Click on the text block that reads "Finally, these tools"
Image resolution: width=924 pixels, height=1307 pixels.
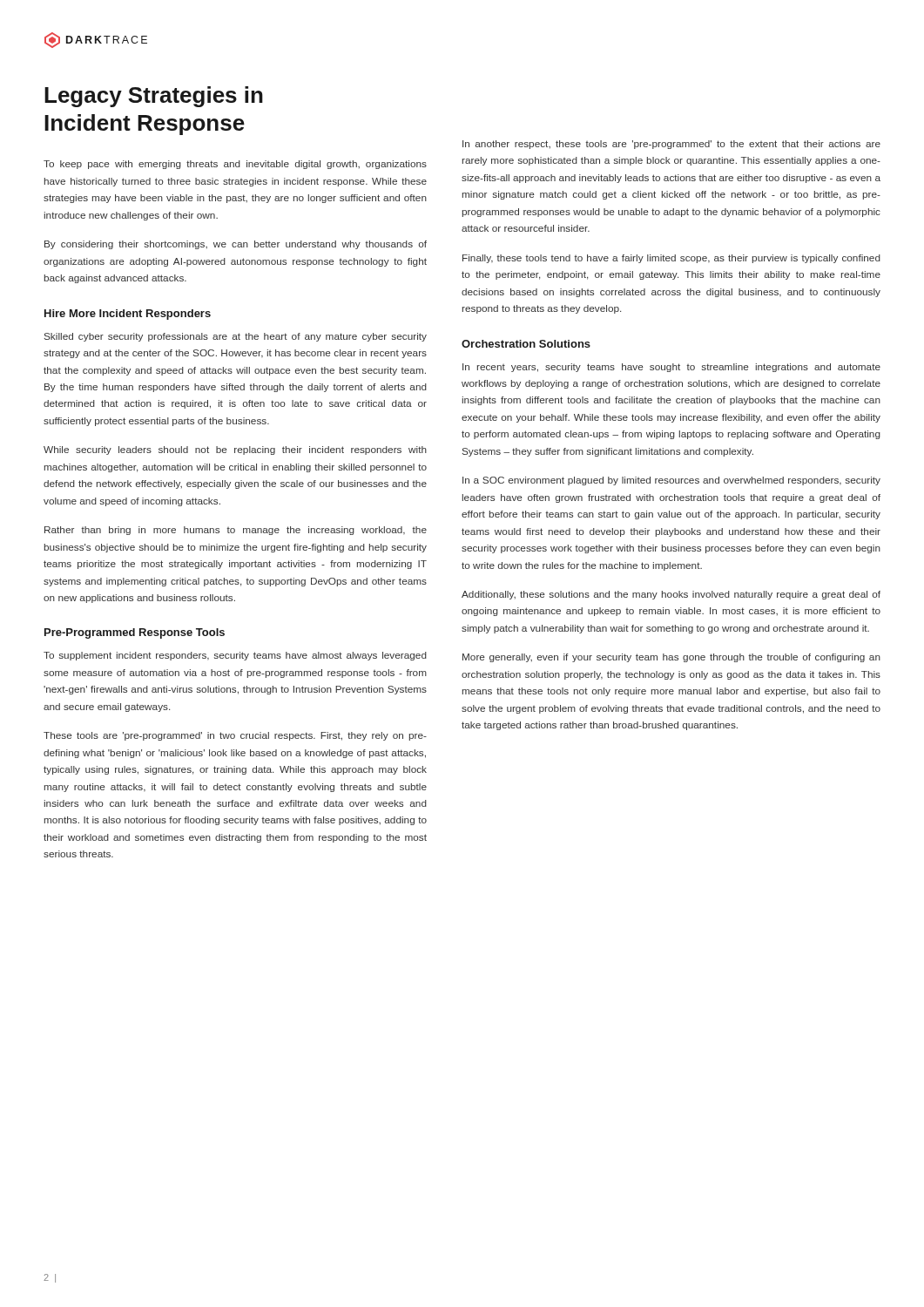click(671, 283)
